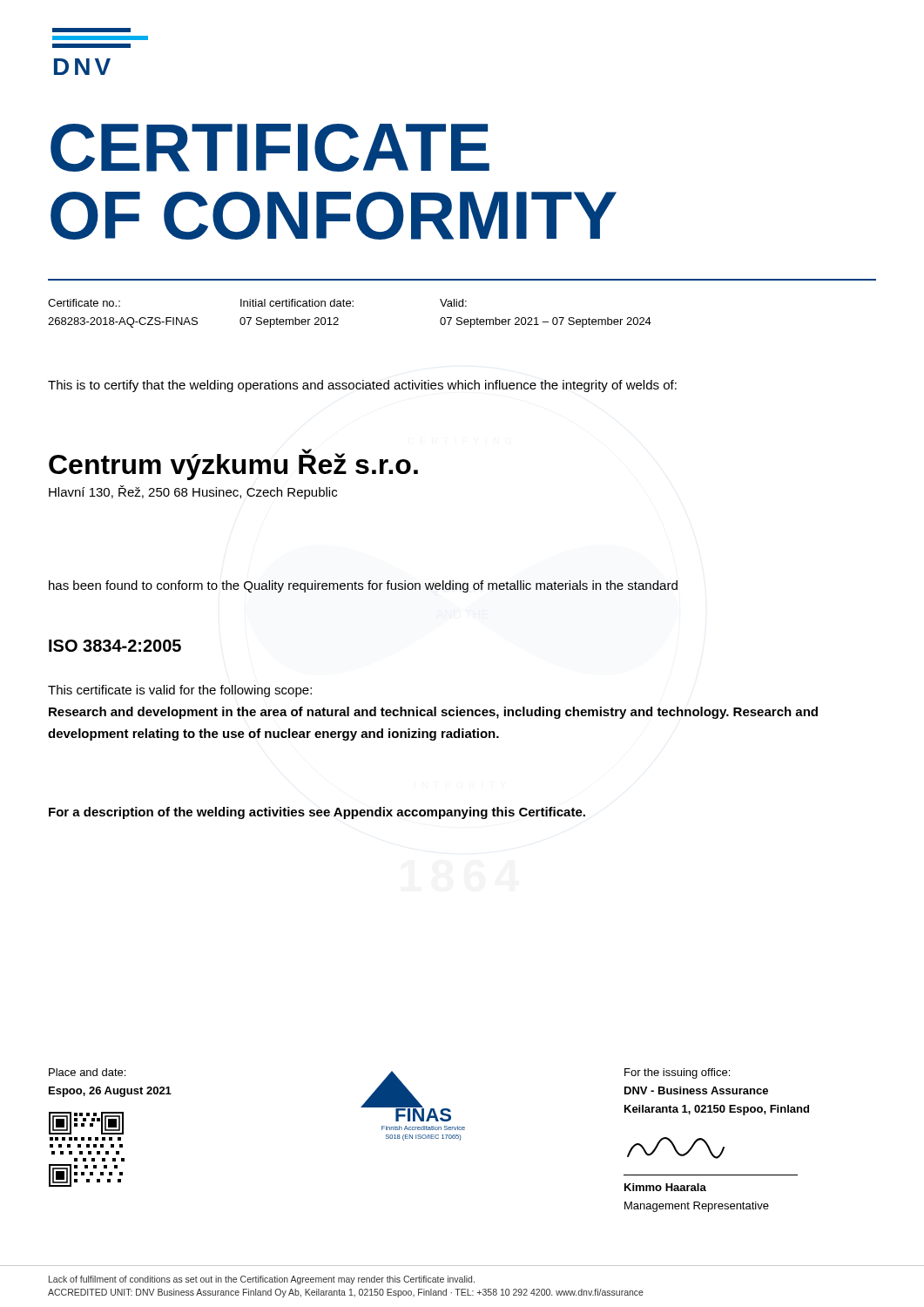Locate the text "Kimmo Haarala Management Representative"
This screenshot has width=924, height=1307.
696,1197
